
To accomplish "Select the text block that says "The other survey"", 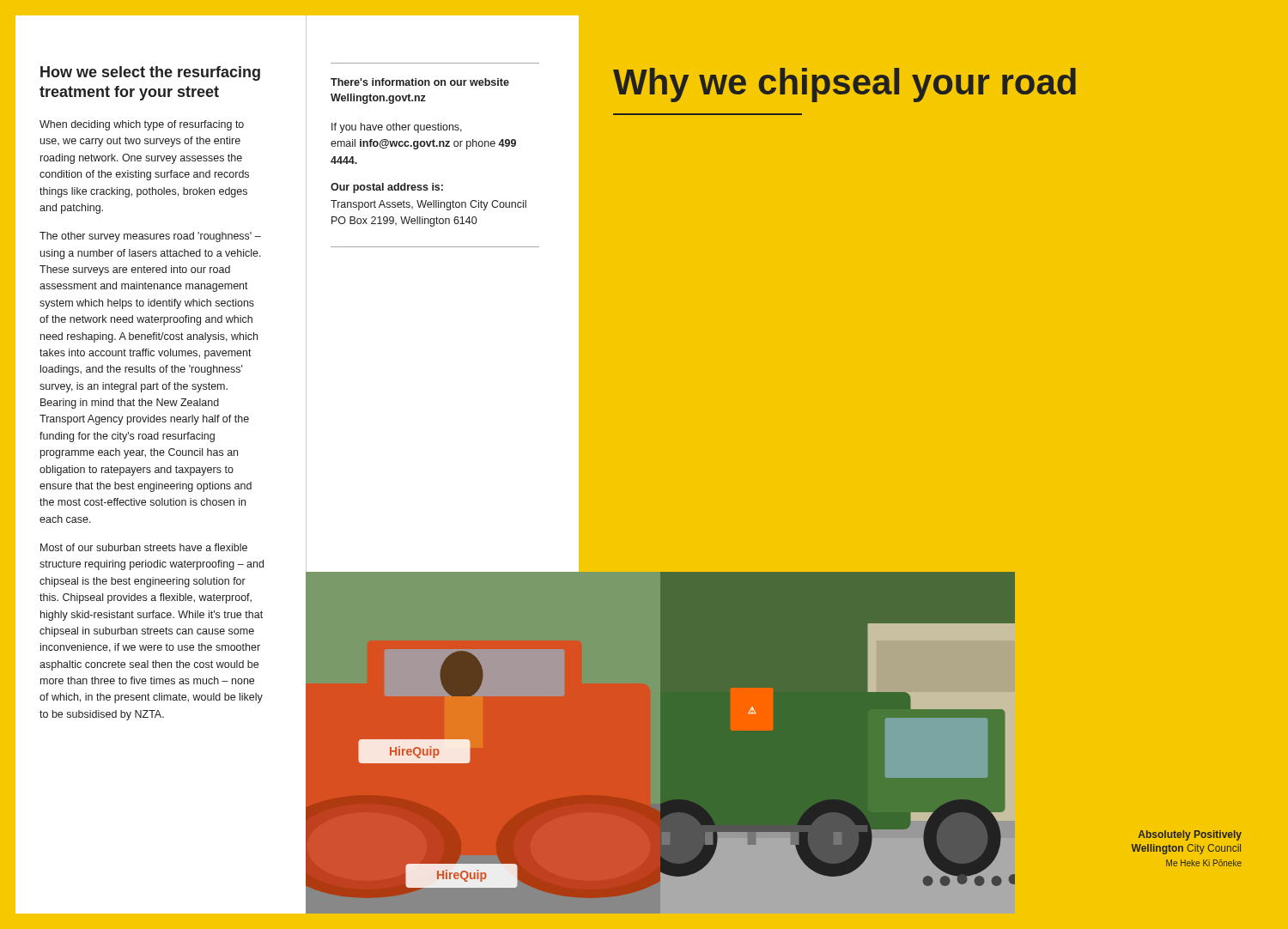I will coord(151,378).
